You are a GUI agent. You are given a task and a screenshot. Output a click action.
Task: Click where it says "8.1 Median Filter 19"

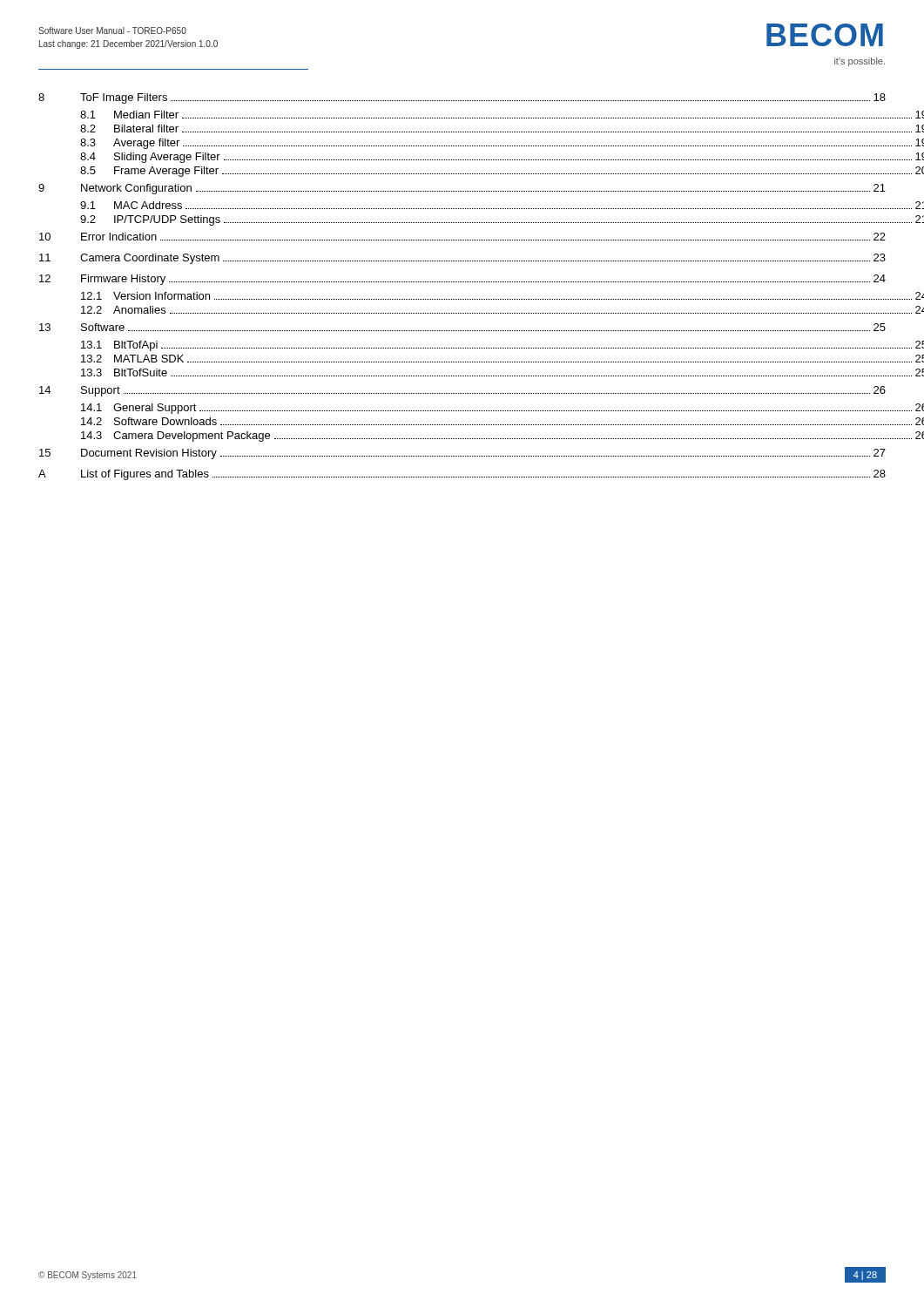502,115
